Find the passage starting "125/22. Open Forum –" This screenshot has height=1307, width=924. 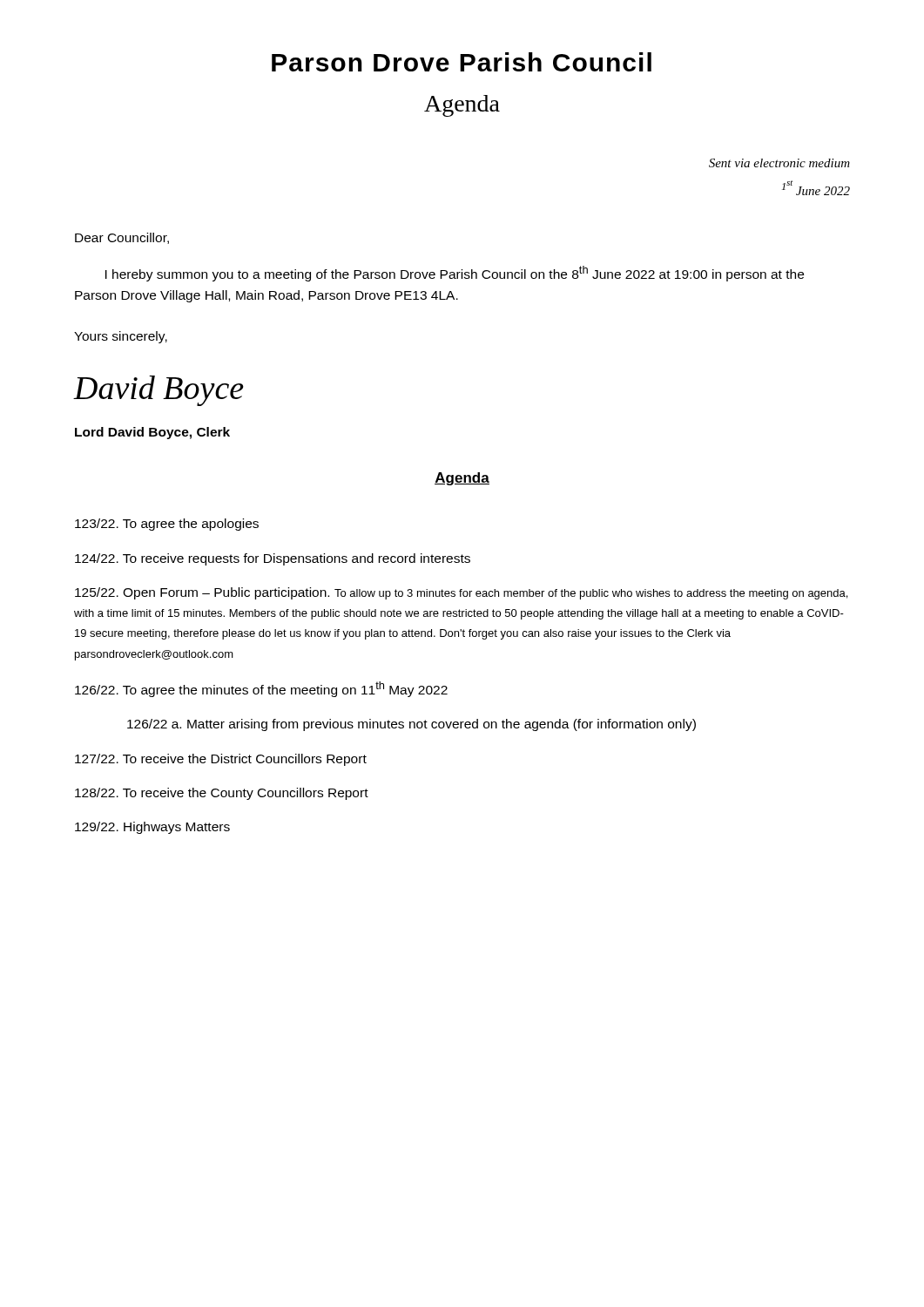[461, 622]
